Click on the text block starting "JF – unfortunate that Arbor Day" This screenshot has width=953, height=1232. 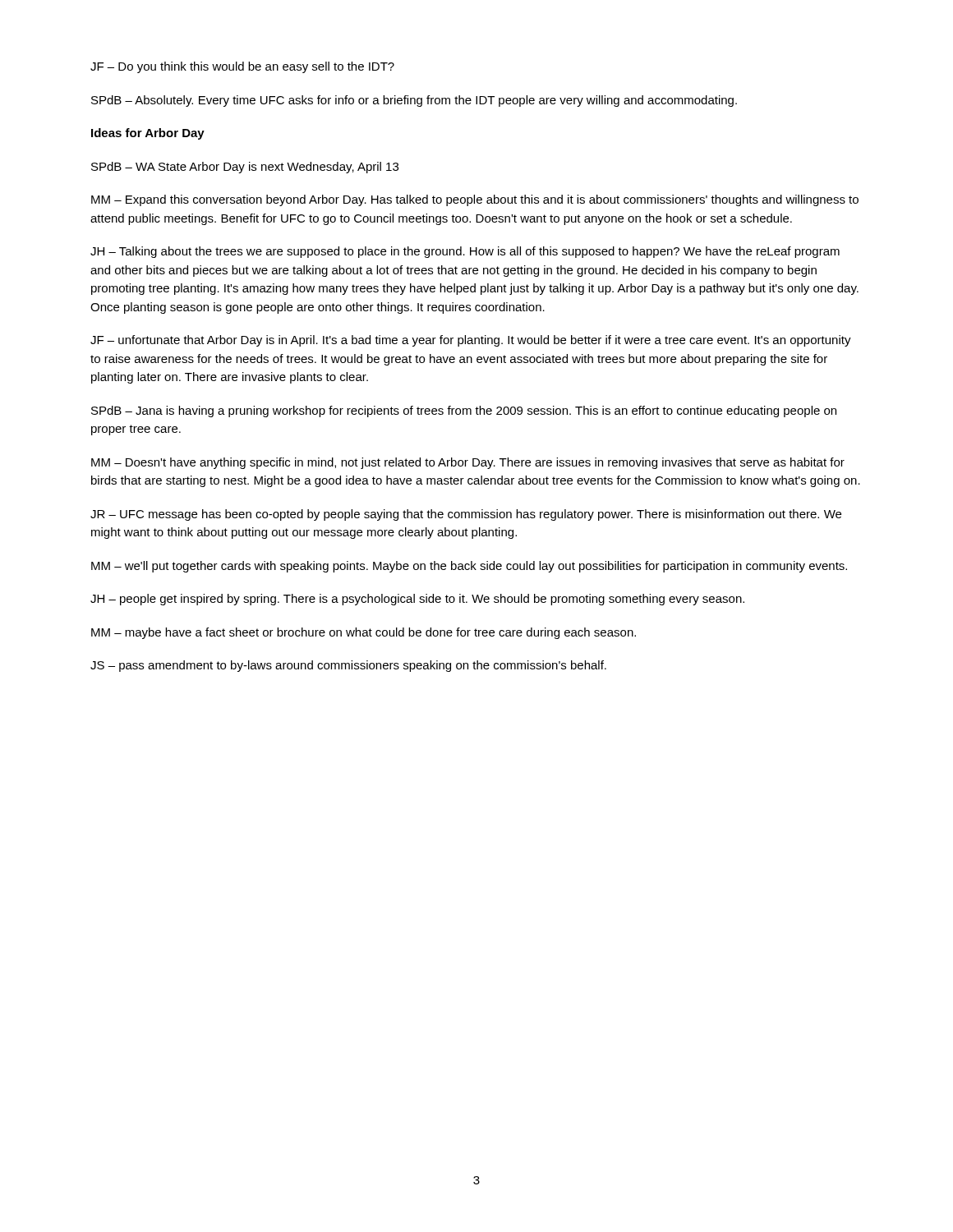point(470,358)
